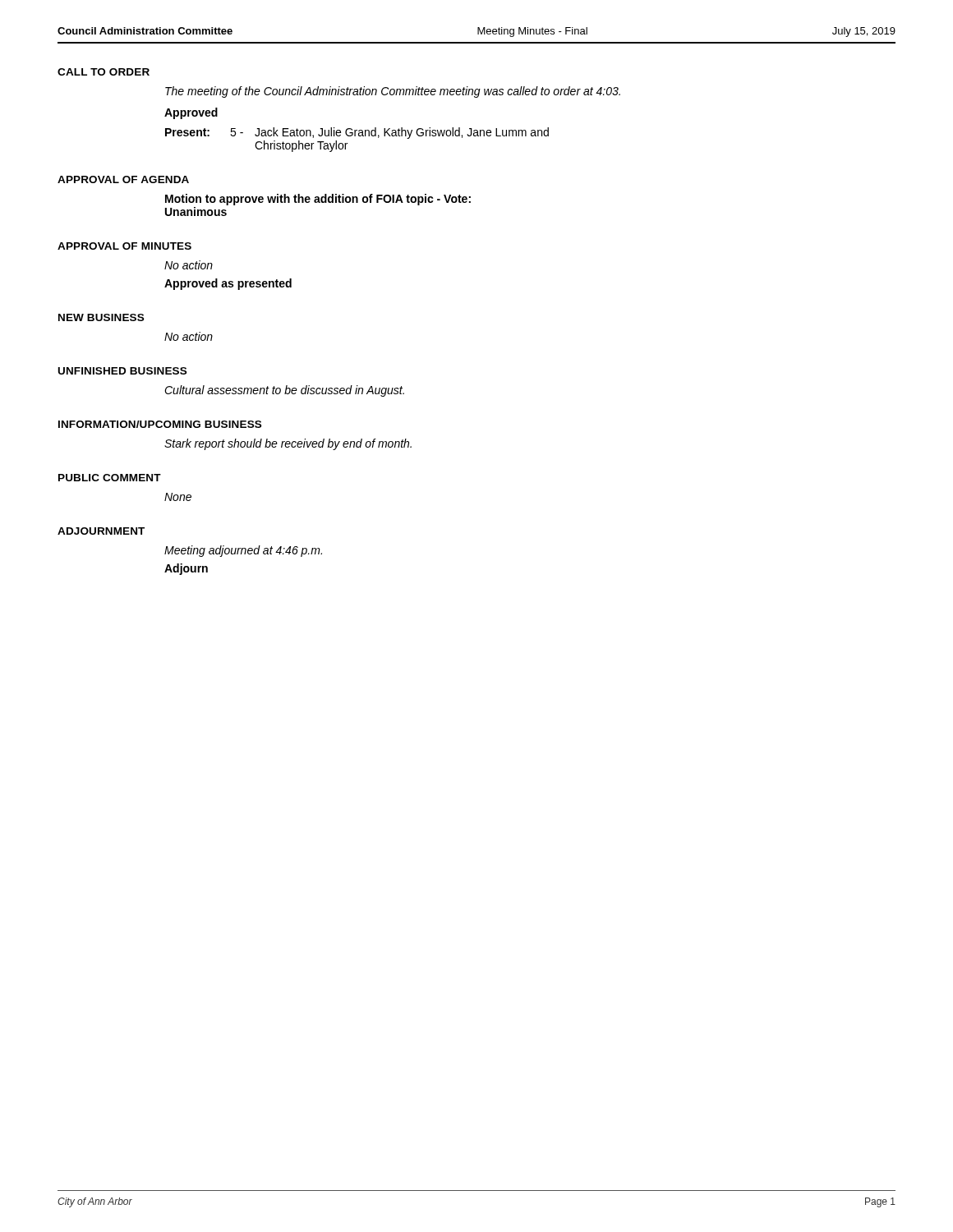The height and width of the screenshot is (1232, 953).
Task: Find "PUBLIC COMMENT" on this page
Action: coord(109,478)
